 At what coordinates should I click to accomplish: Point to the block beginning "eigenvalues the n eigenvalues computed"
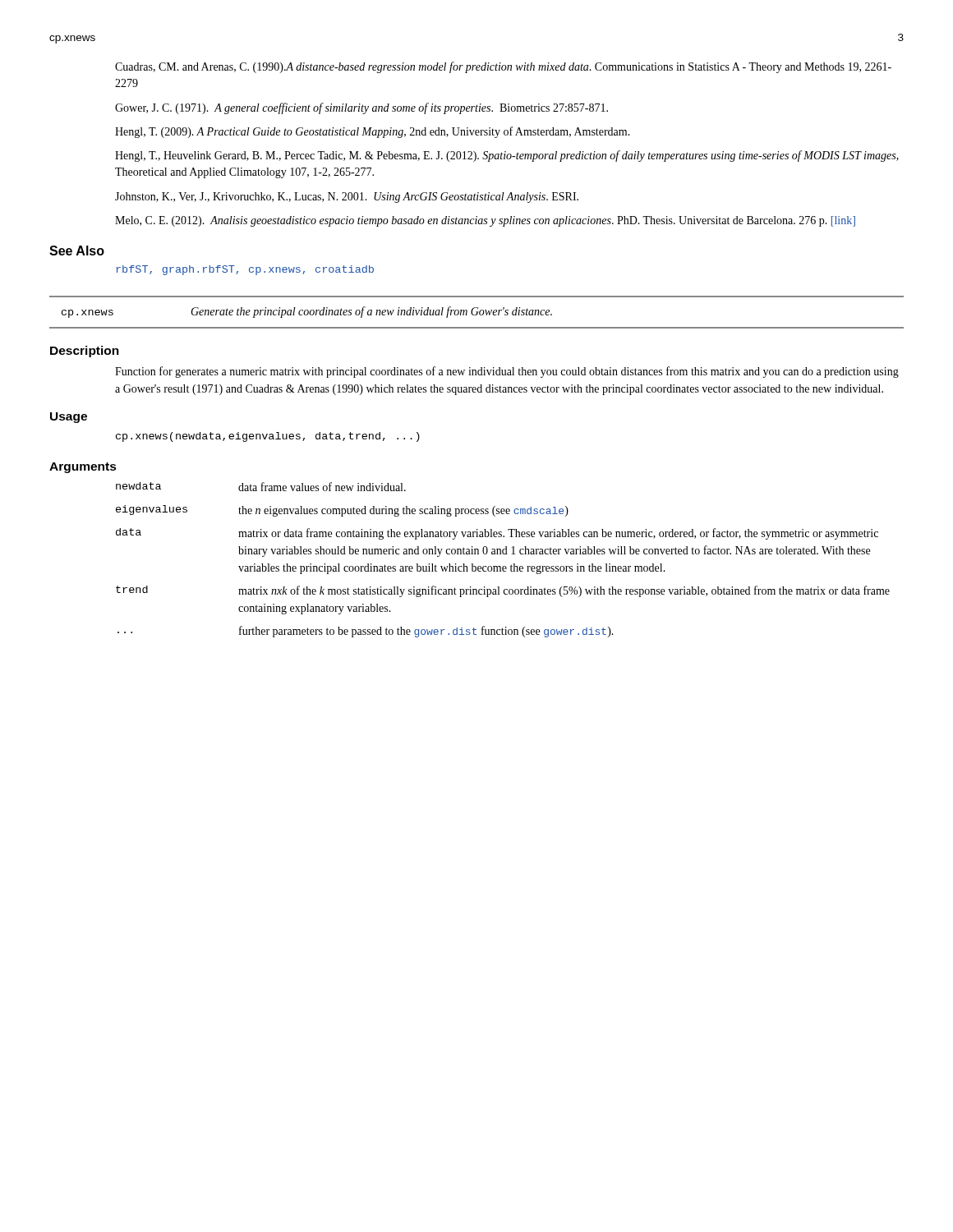[x=509, y=510]
